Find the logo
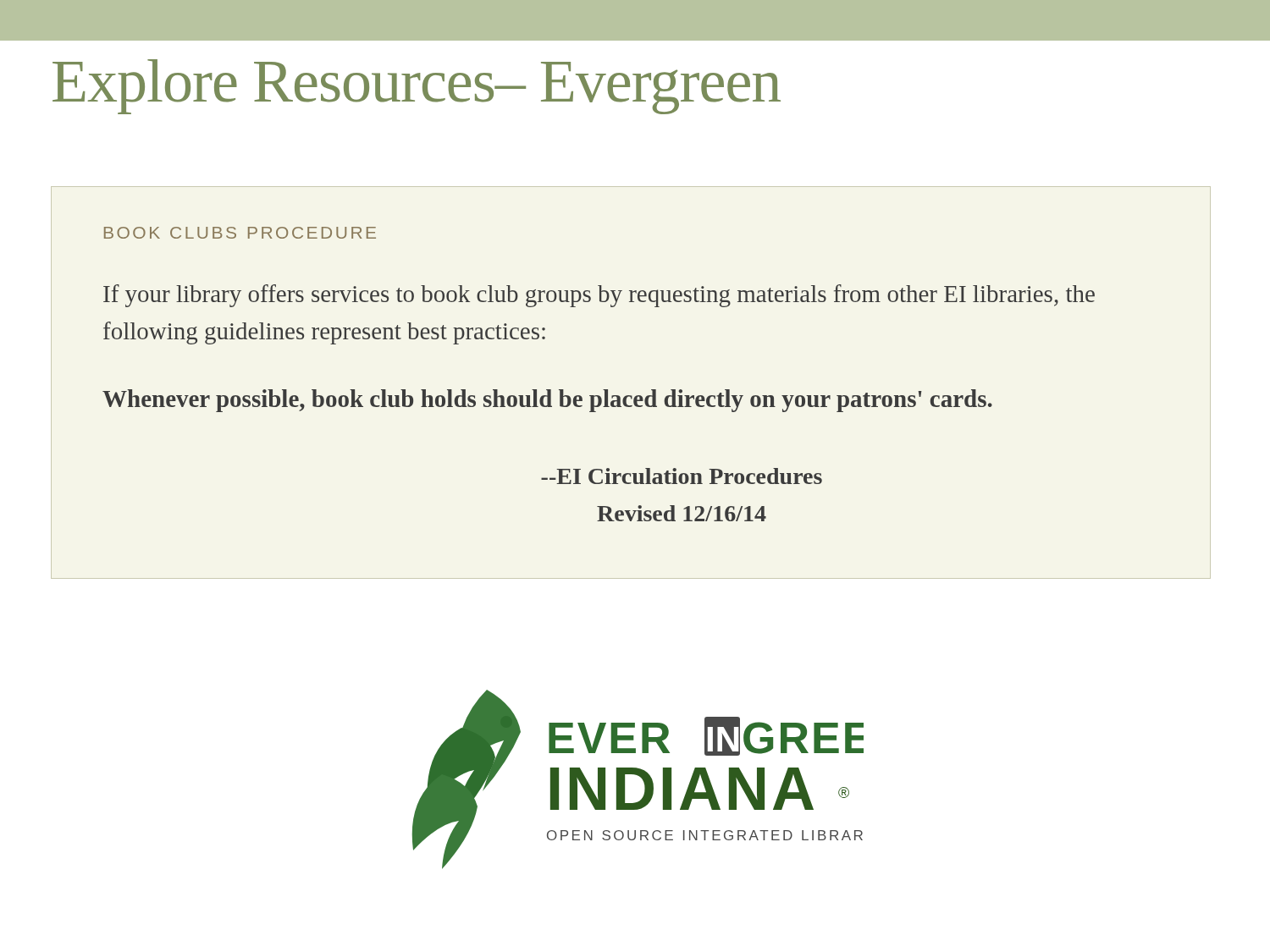This screenshot has width=1270, height=952. (635, 783)
